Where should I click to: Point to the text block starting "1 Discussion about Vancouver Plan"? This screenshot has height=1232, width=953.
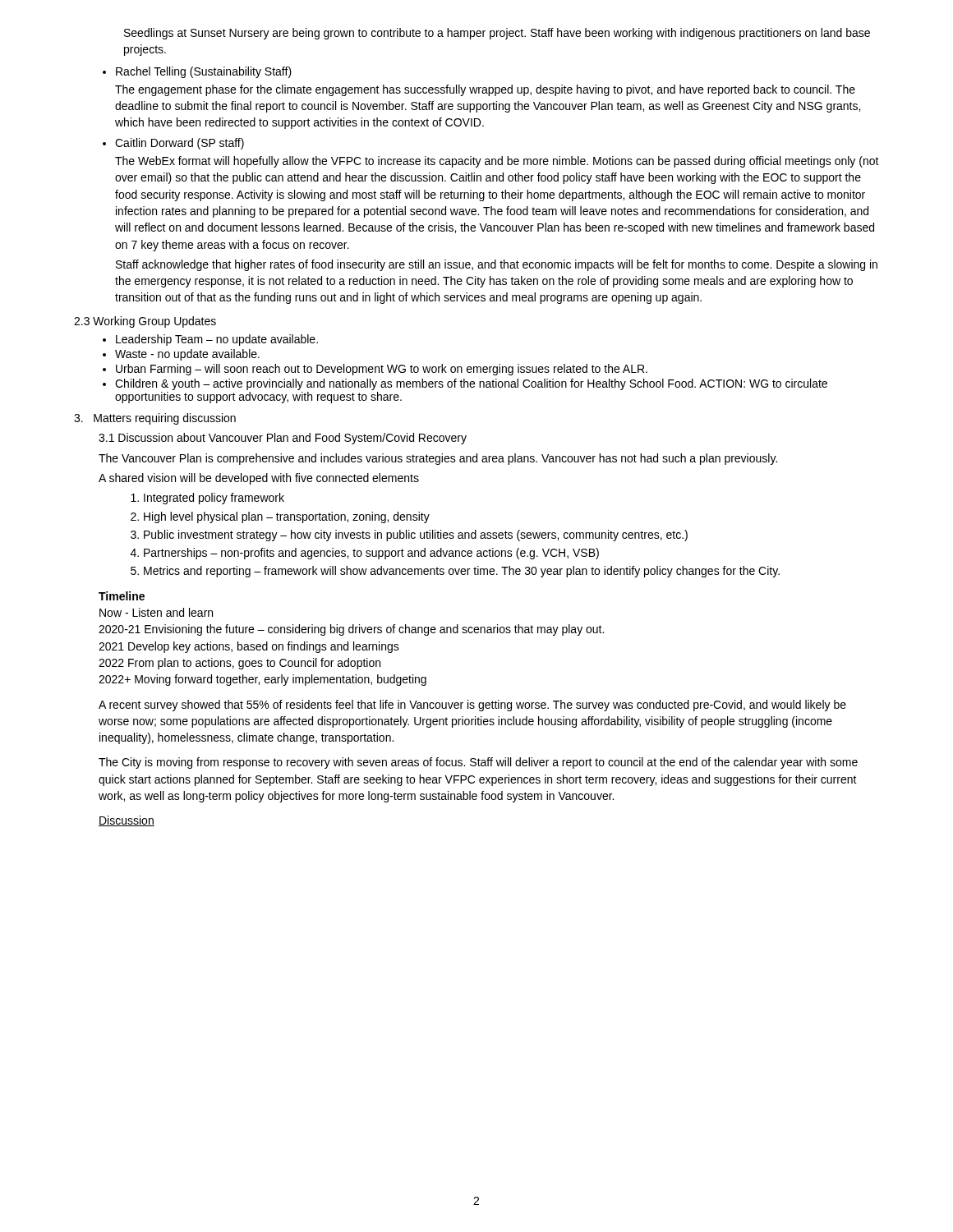(x=283, y=439)
